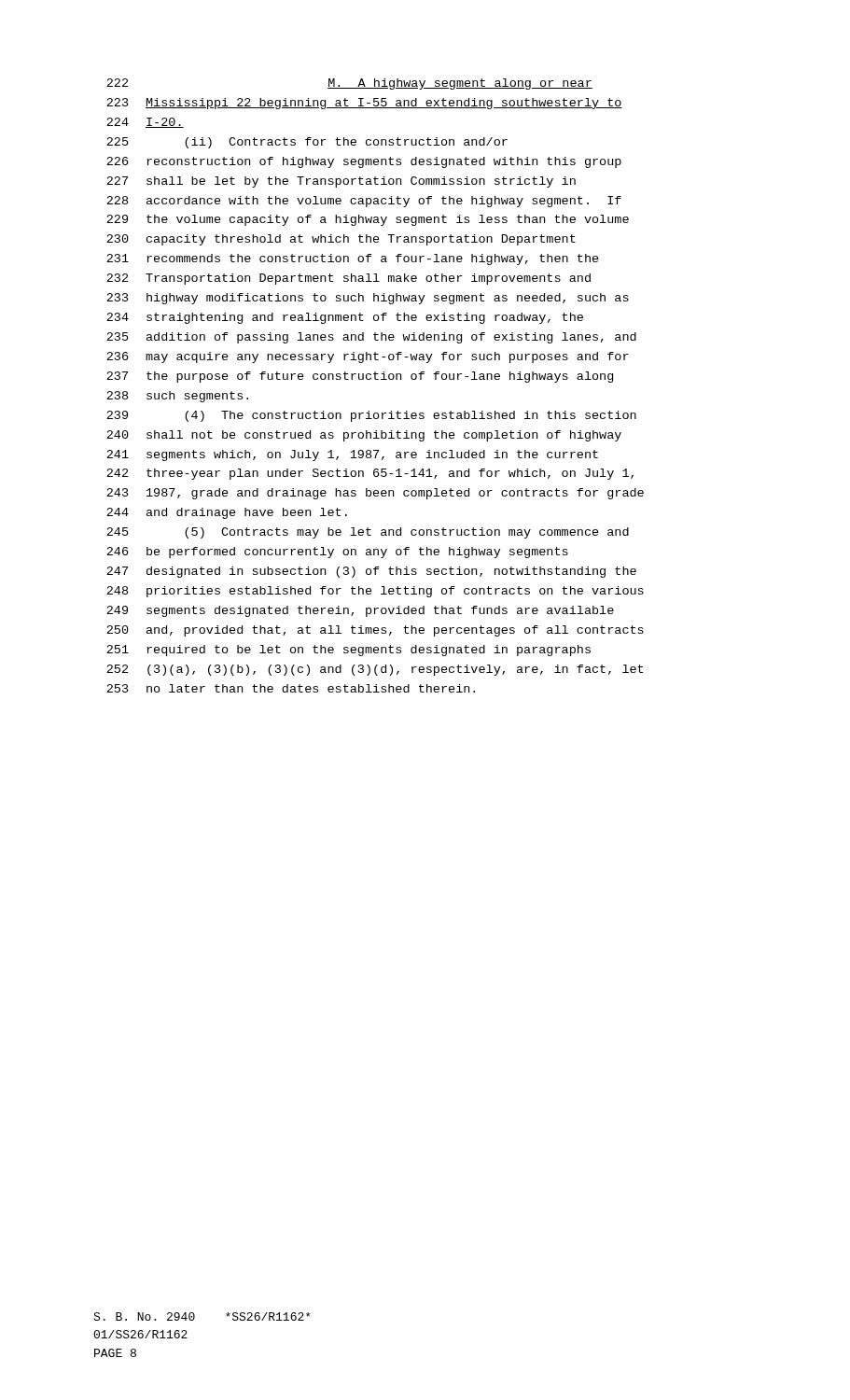Point to the element starting "226 reconstruction of highway segments designated within this"
850x1400 pixels.
tap(434, 163)
